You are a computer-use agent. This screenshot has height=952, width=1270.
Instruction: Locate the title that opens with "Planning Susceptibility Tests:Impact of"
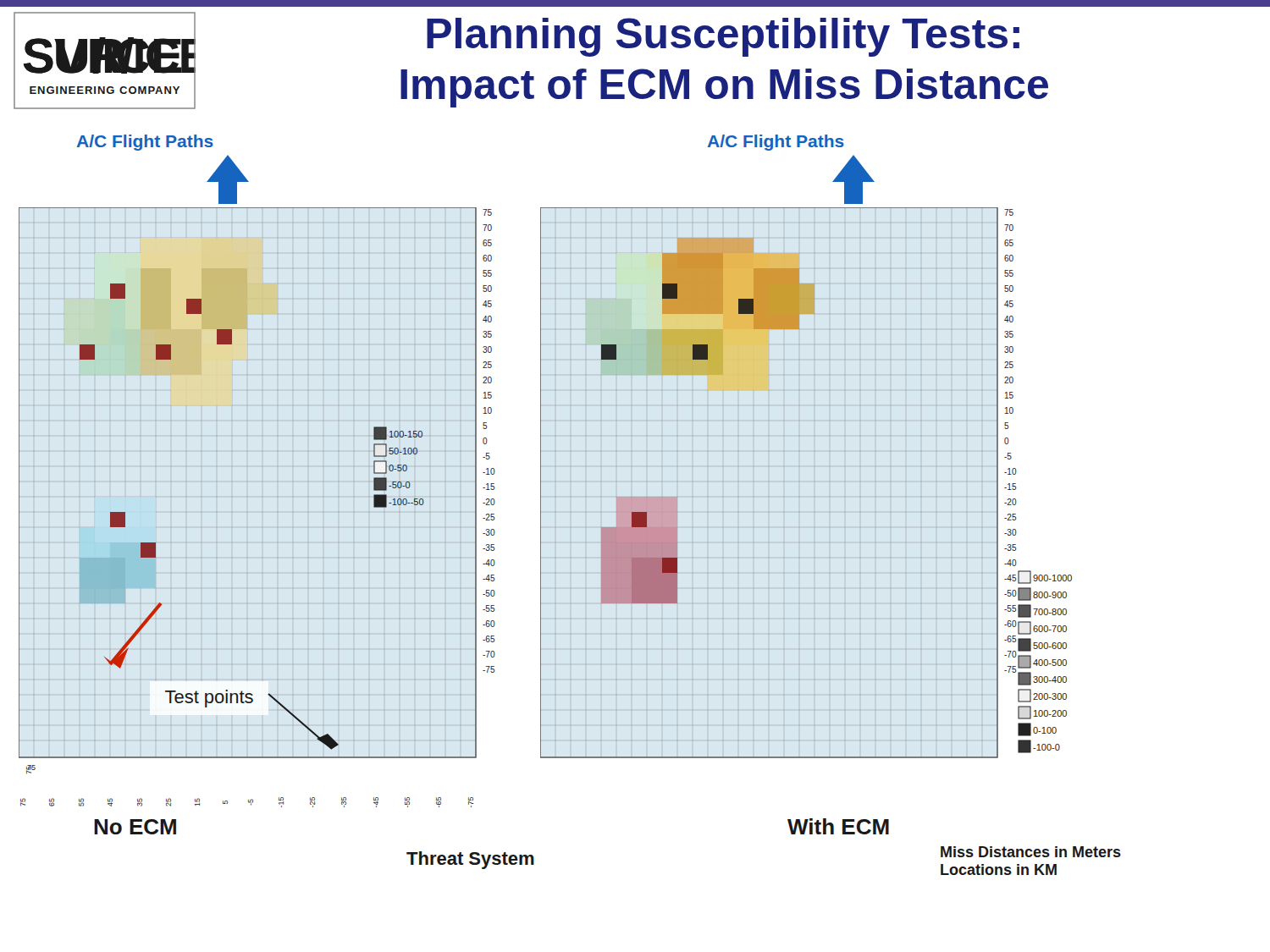click(724, 59)
